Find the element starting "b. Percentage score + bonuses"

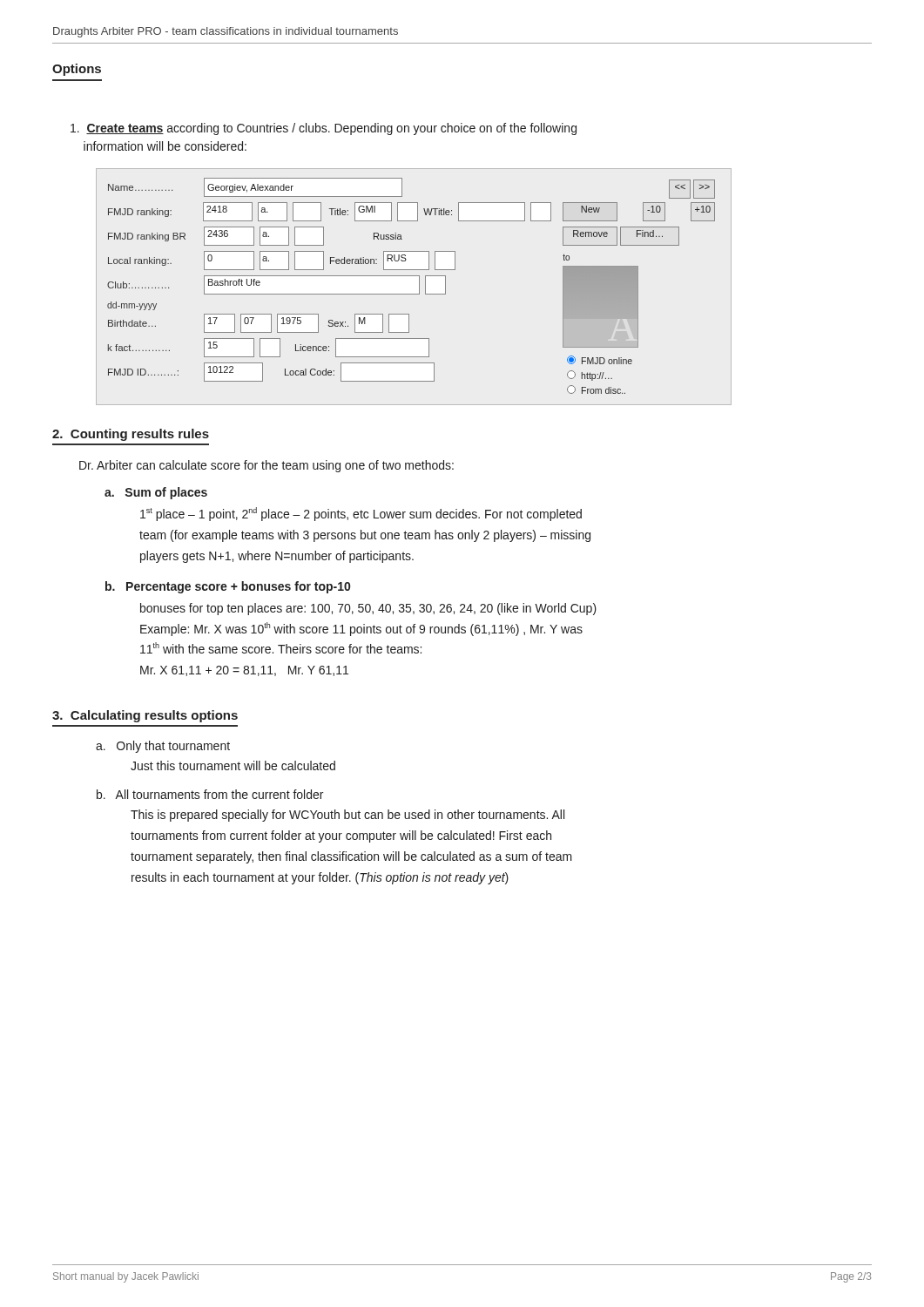228,586
